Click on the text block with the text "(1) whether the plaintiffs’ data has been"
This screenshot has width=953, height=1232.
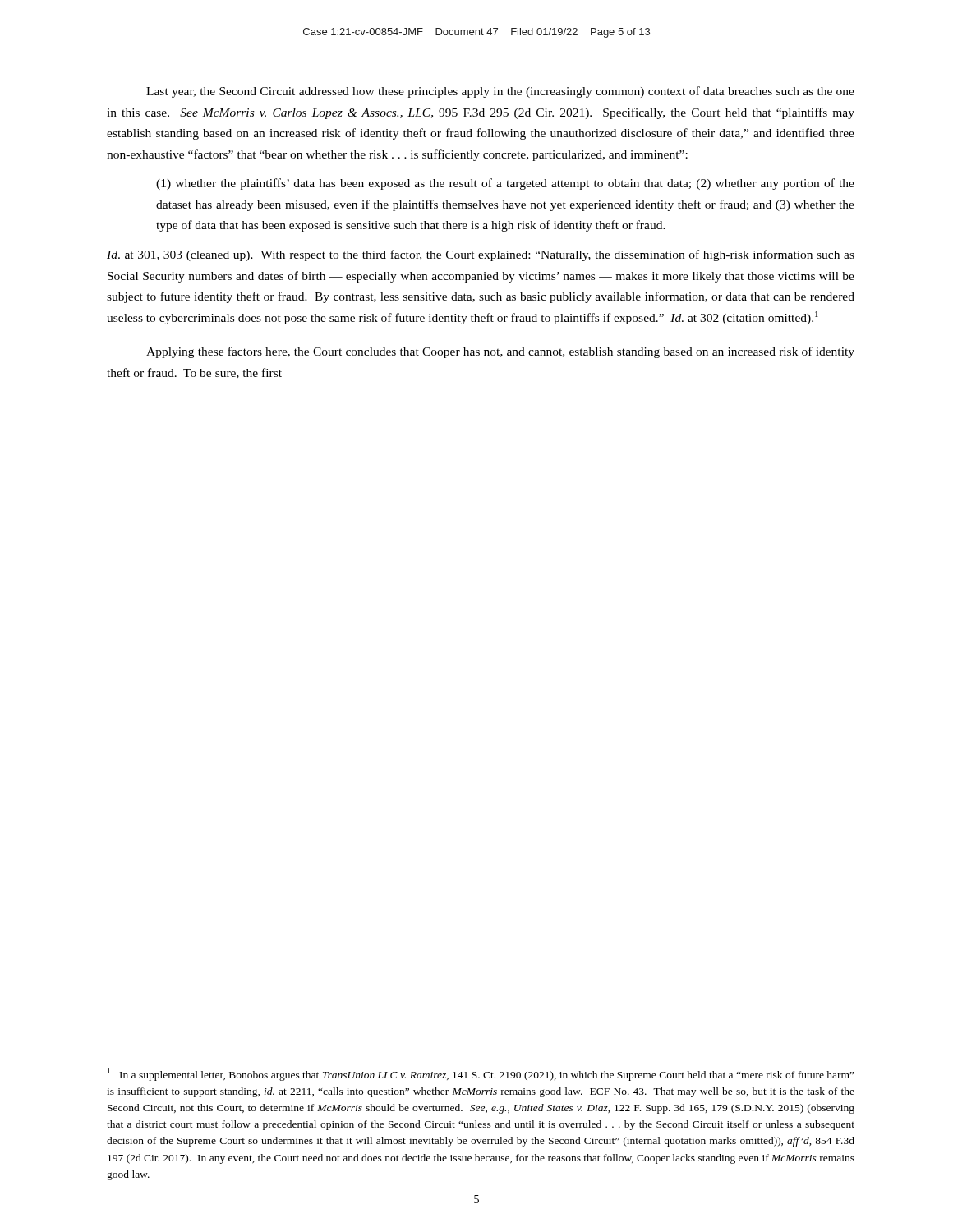click(x=505, y=204)
